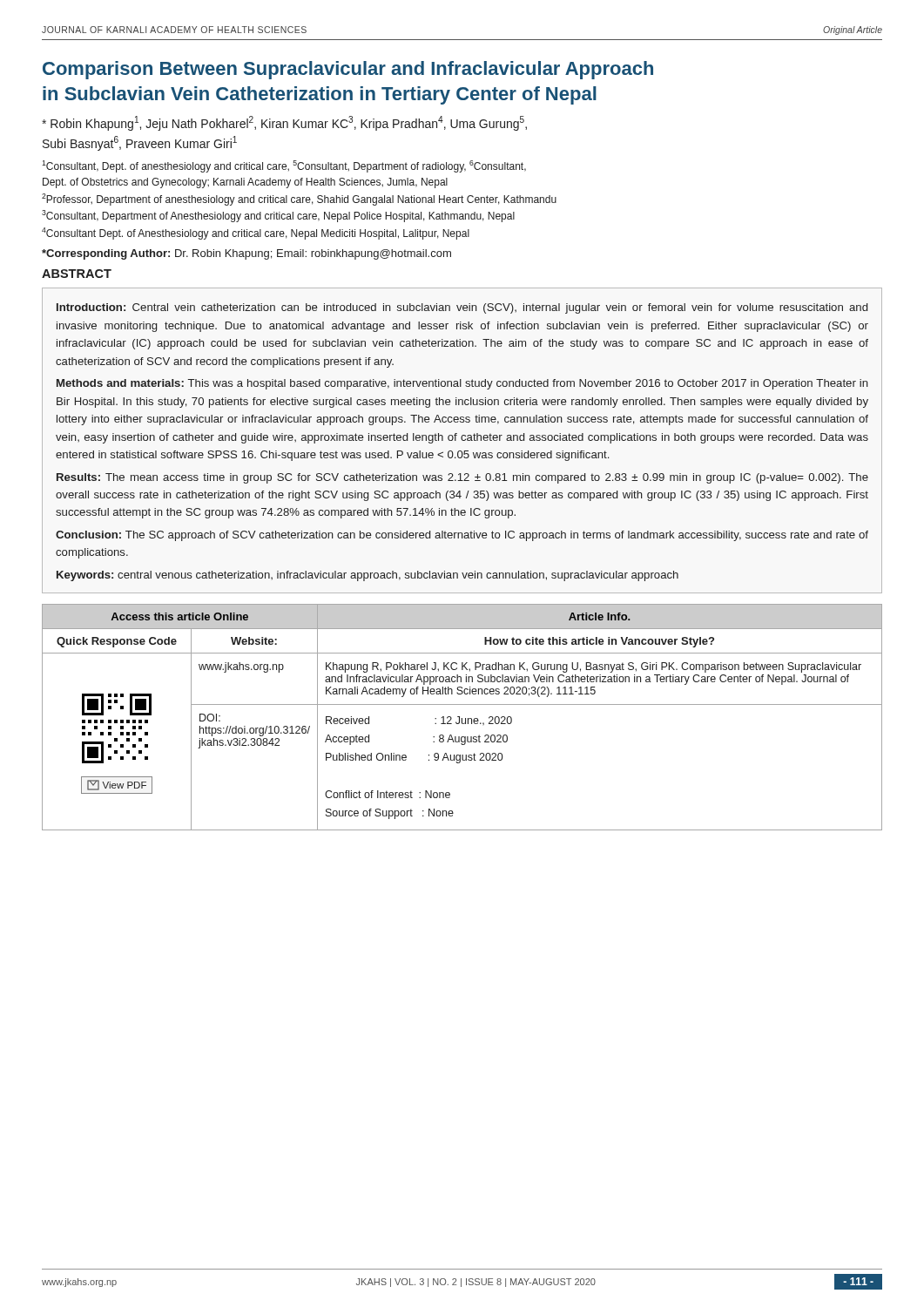Click on the text starting "Corresponding Author: Dr. Robin"
The height and width of the screenshot is (1307, 924).
247,254
